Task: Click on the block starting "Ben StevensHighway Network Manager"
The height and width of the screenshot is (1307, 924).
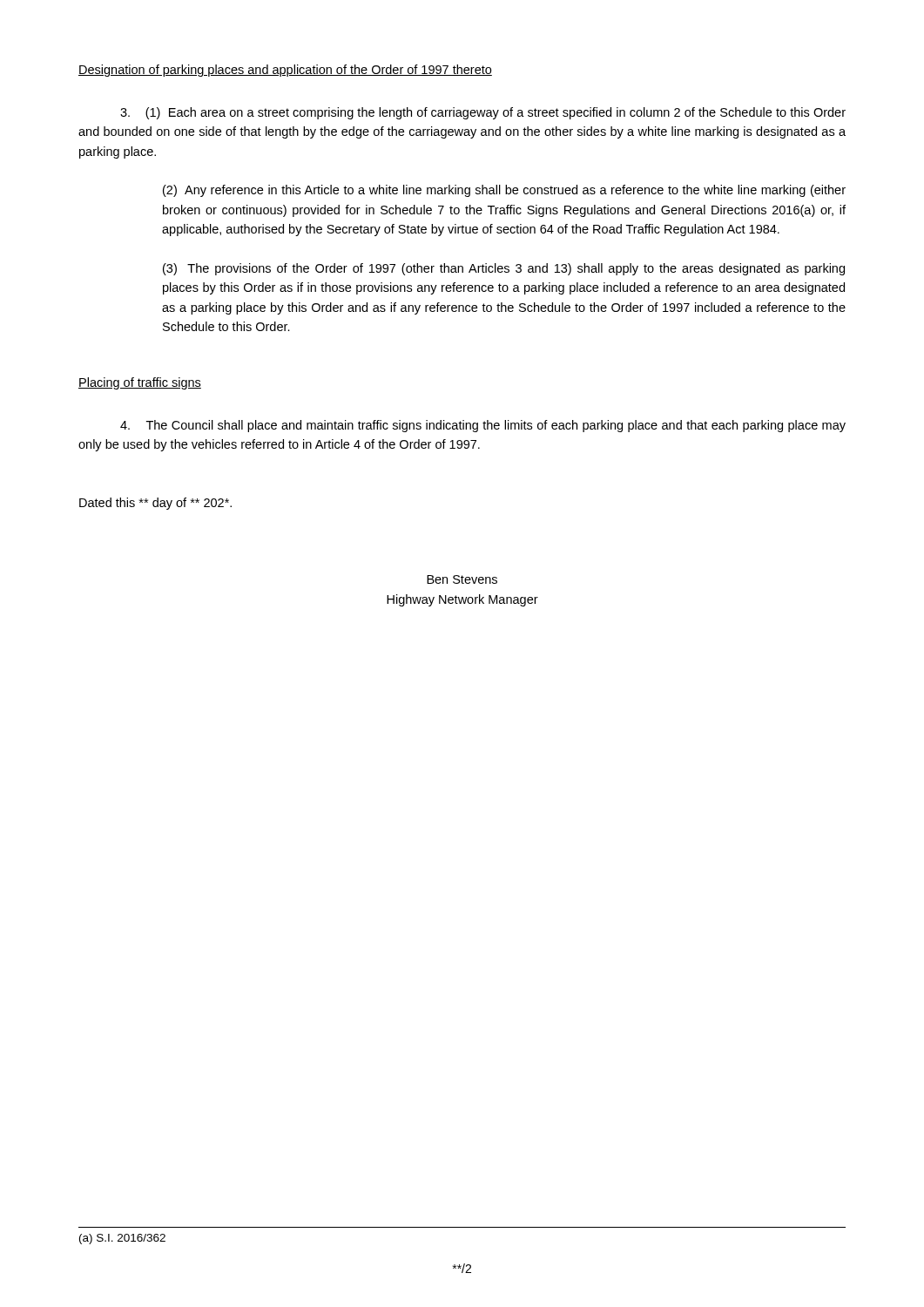Action: 462,590
